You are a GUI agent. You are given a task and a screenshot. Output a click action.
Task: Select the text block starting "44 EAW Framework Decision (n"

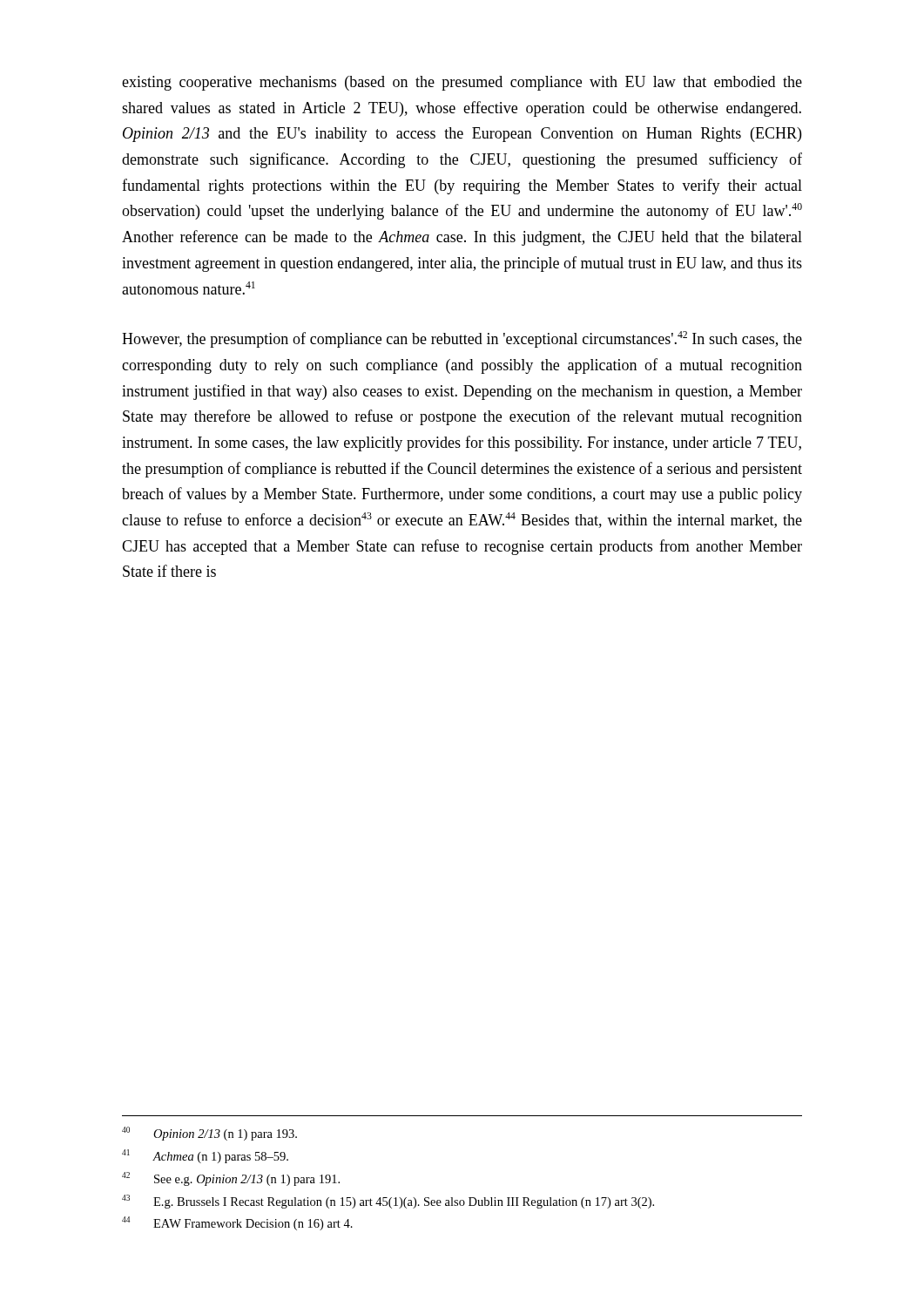pyautogui.click(x=237, y=1223)
